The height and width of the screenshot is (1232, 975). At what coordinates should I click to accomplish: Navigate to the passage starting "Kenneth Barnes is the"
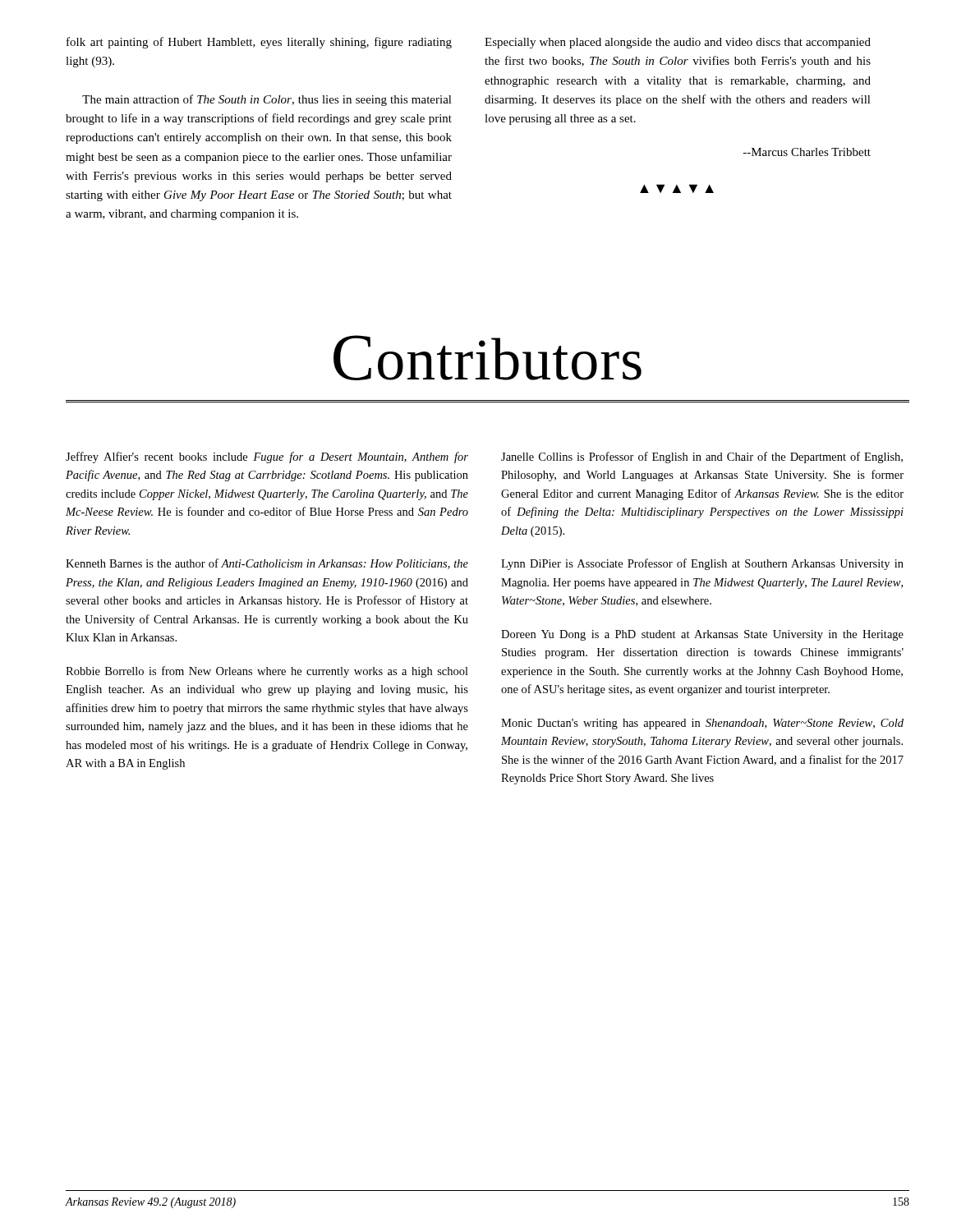click(267, 601)
